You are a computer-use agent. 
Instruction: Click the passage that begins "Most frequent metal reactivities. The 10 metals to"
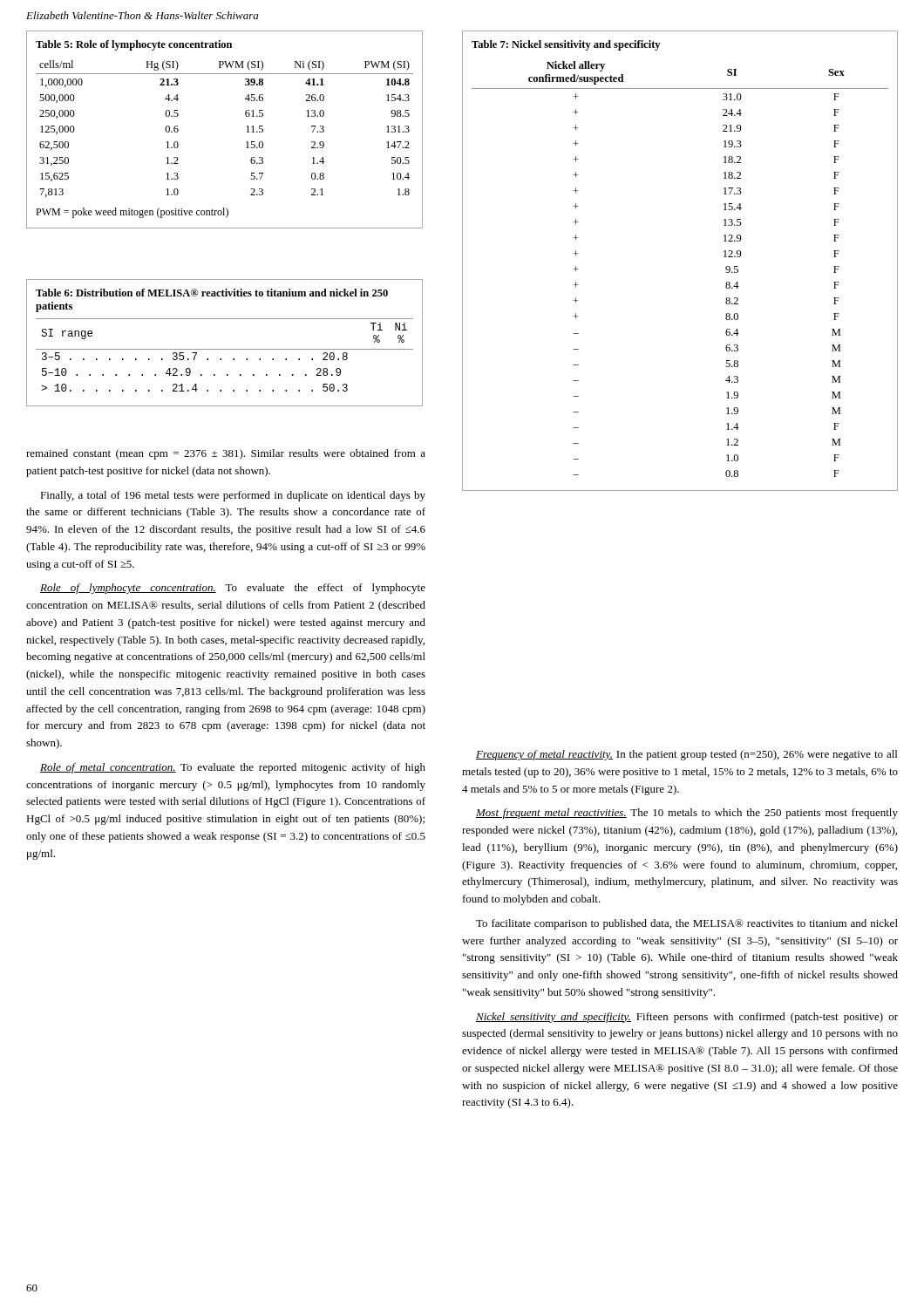point(680,856)
